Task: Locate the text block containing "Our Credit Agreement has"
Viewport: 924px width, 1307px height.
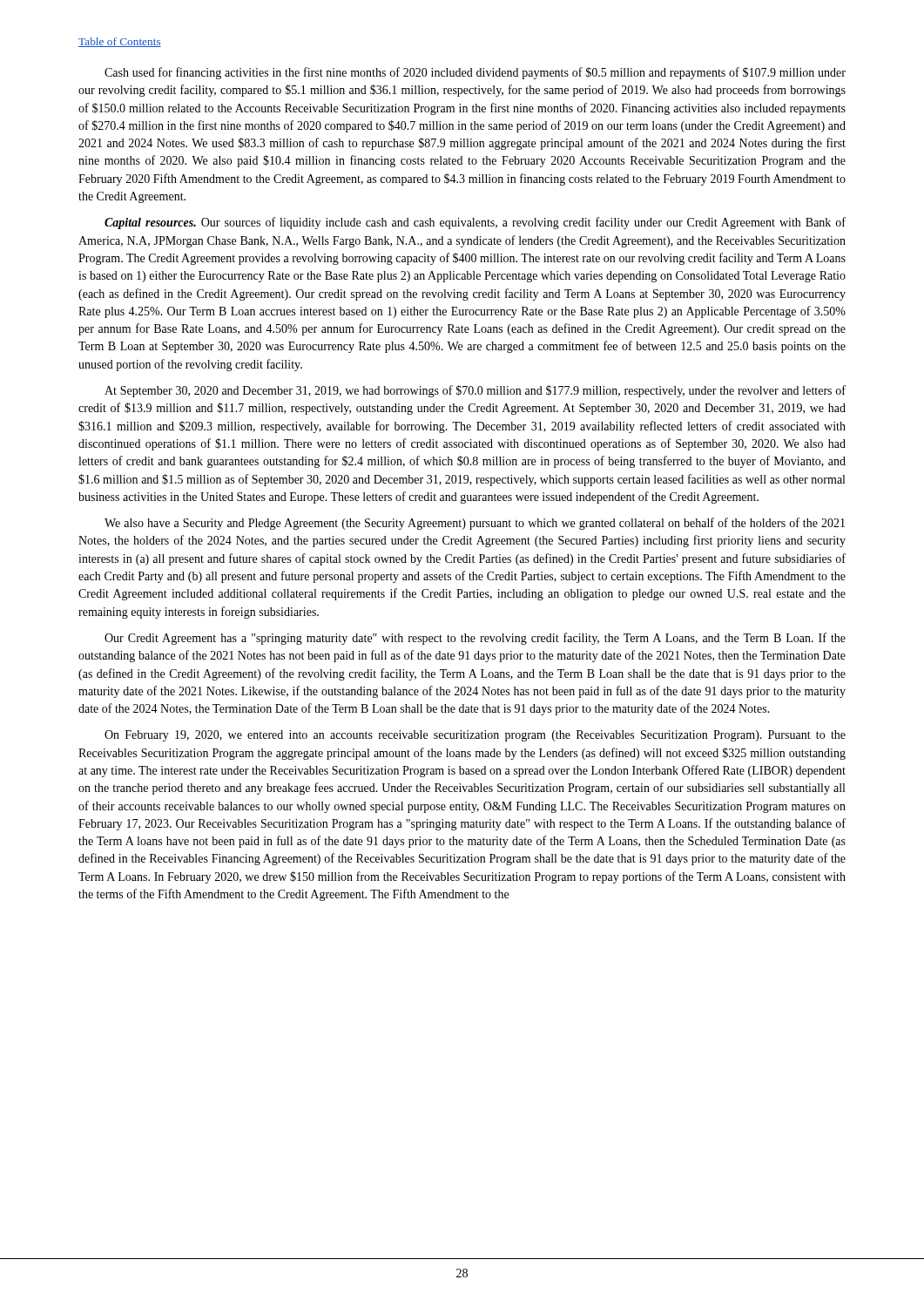Action: pyautogui.click(x=462, y=674)
